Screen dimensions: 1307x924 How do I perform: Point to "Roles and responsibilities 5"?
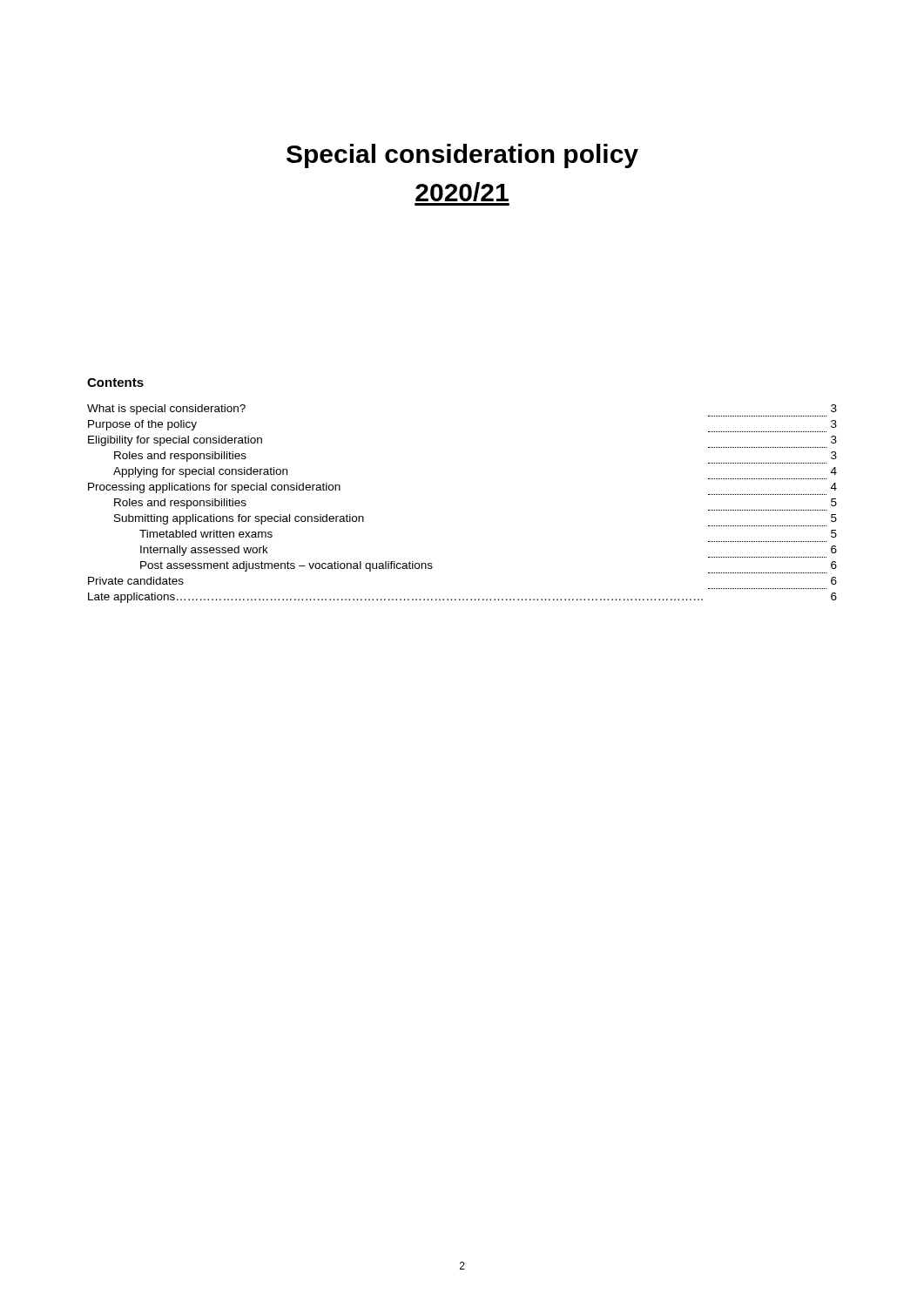pyautogui.click(x=182, y=503)
